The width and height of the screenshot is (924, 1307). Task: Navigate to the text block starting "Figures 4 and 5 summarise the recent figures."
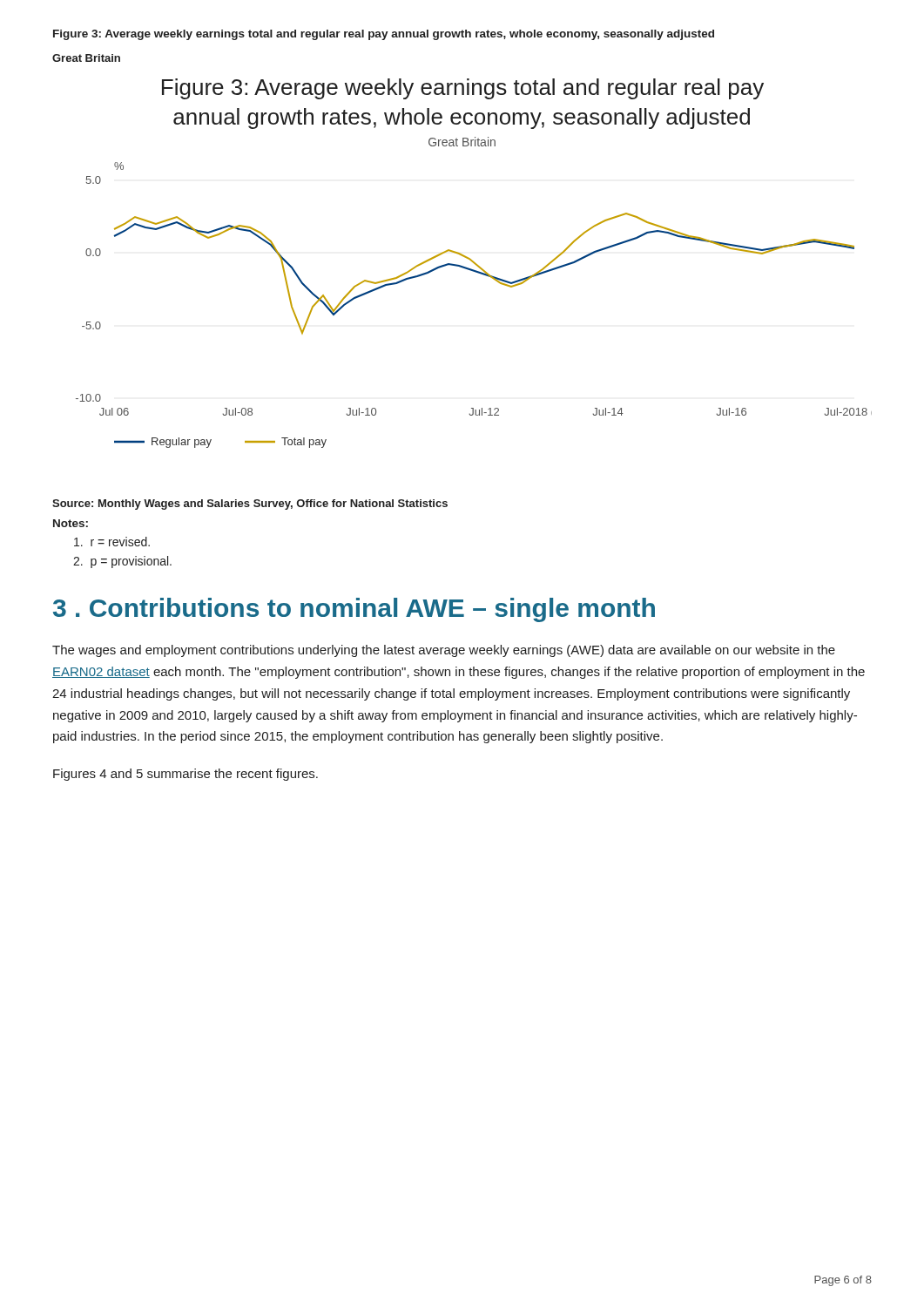(185, 774)
